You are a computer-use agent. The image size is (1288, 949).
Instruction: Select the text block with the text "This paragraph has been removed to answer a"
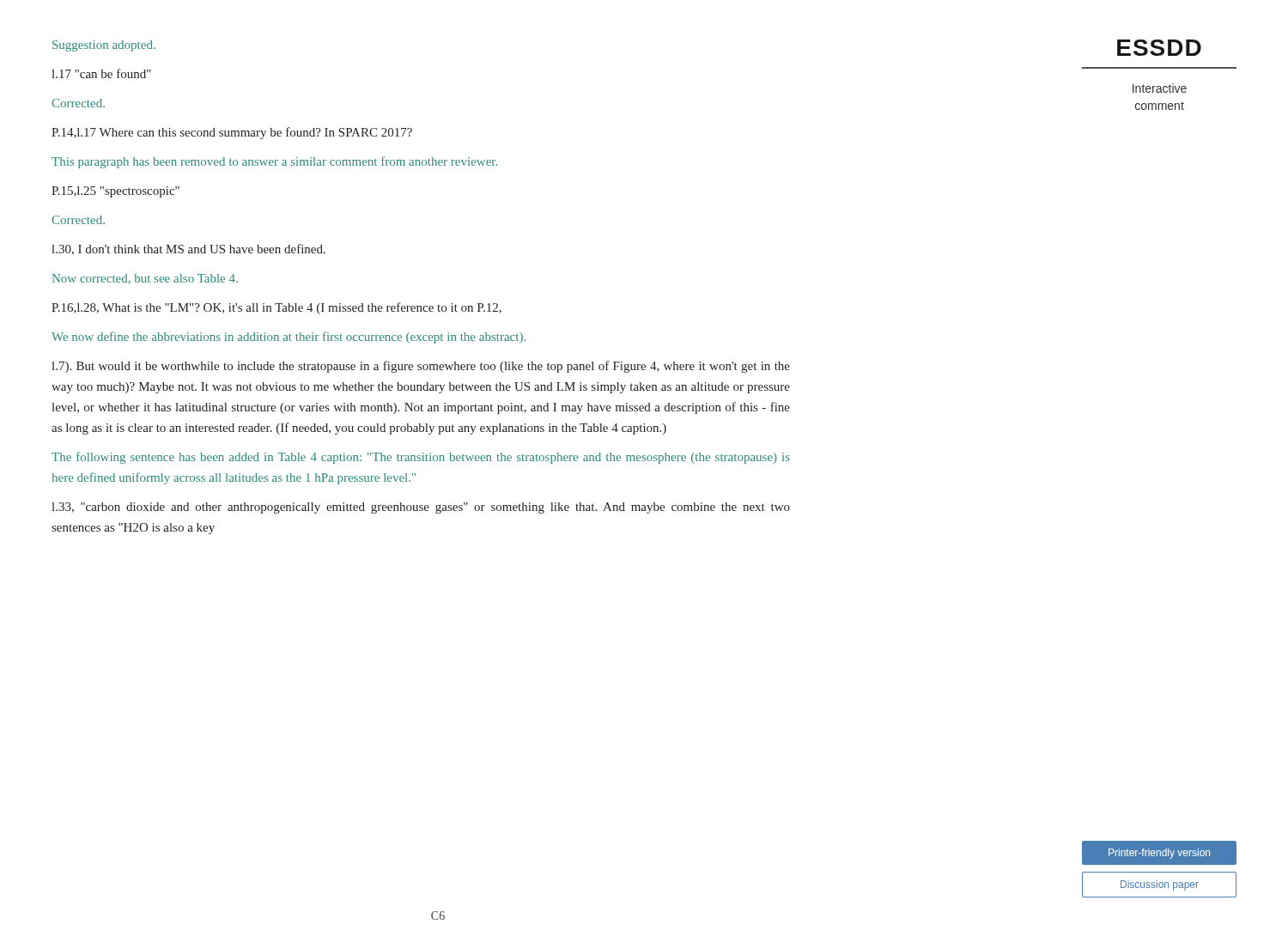[x=275, y=161]
